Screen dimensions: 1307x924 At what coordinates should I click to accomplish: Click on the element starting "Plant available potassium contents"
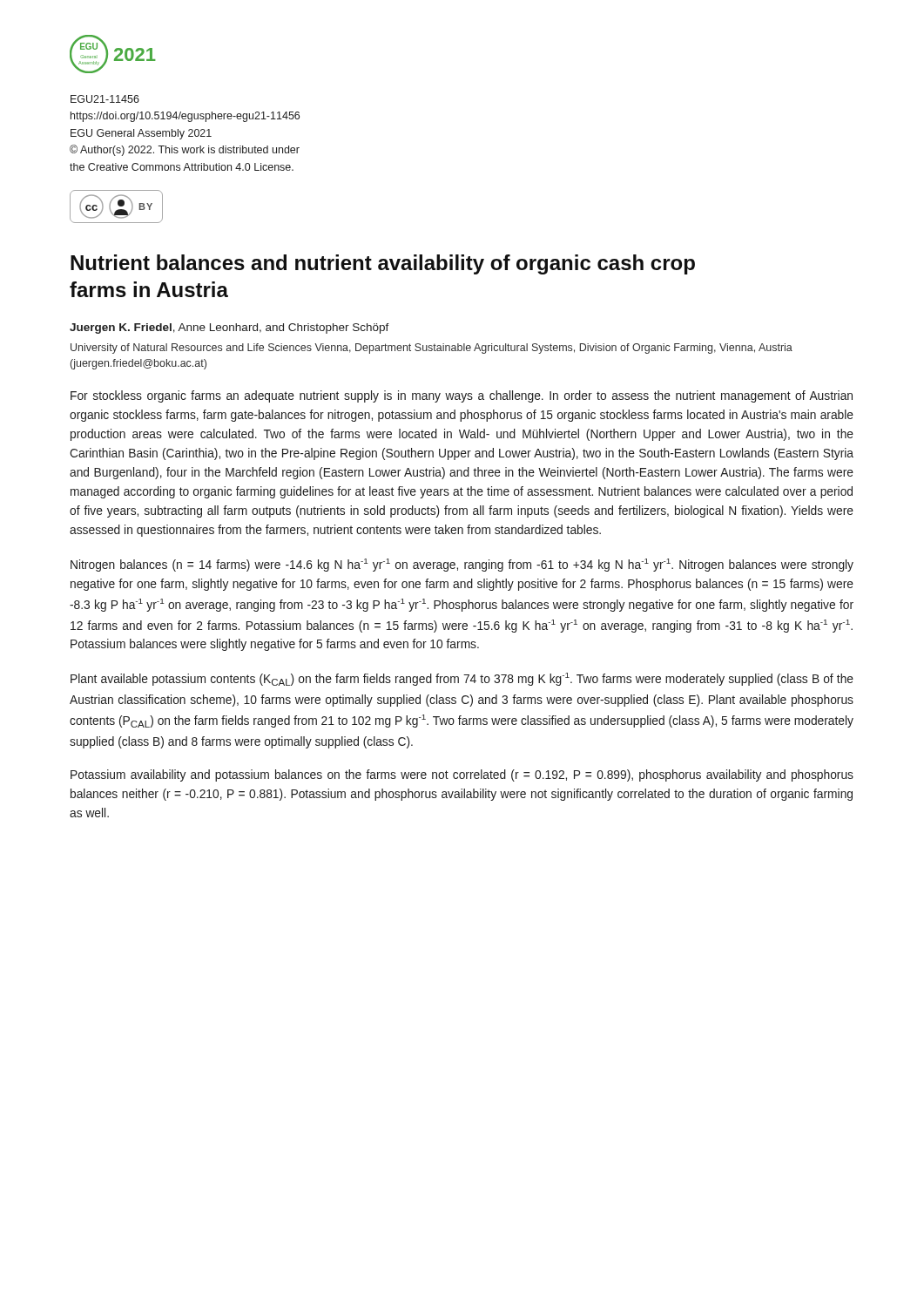[462, 709]
